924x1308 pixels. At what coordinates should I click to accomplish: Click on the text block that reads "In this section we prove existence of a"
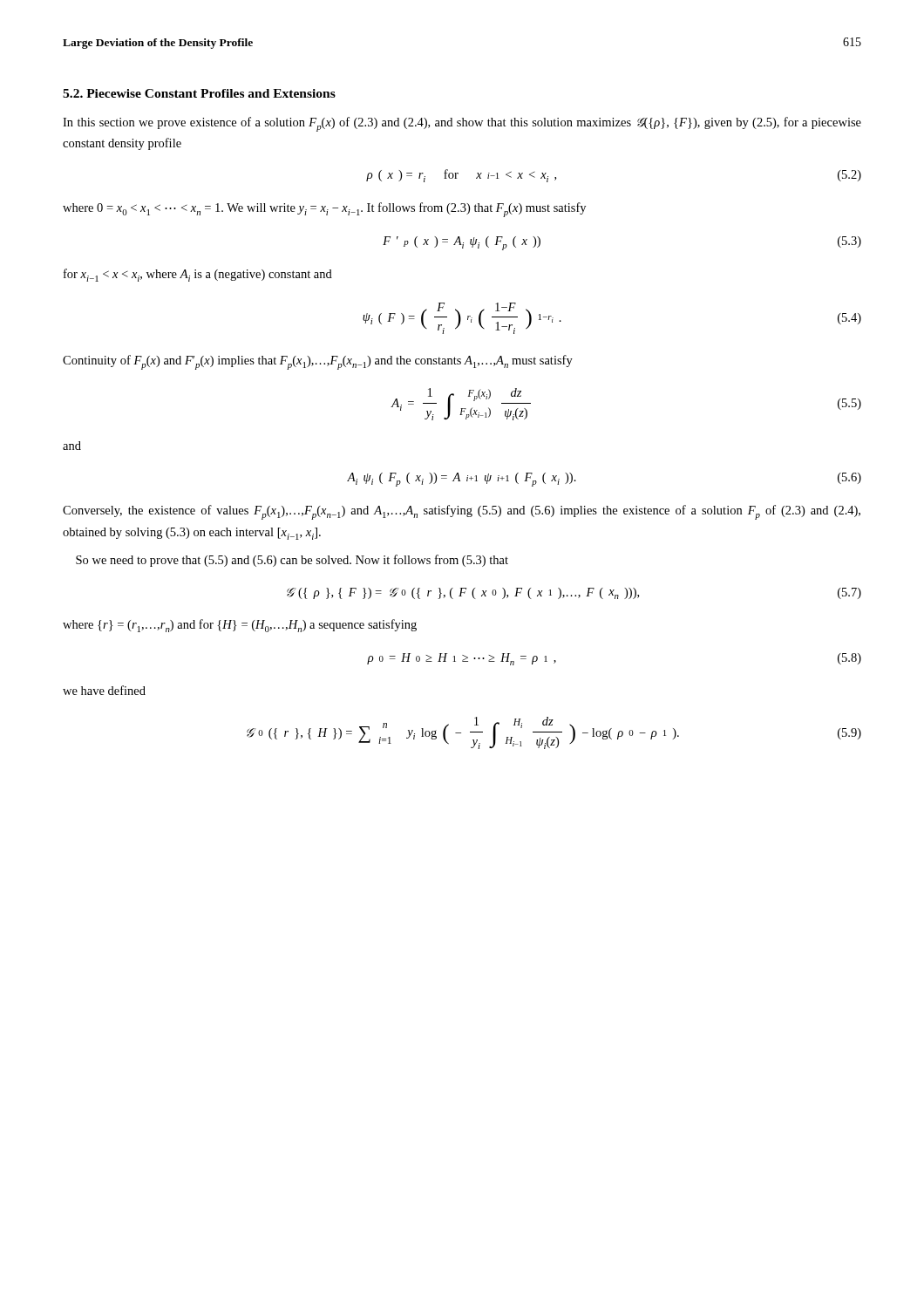click(x=462, y=132)
